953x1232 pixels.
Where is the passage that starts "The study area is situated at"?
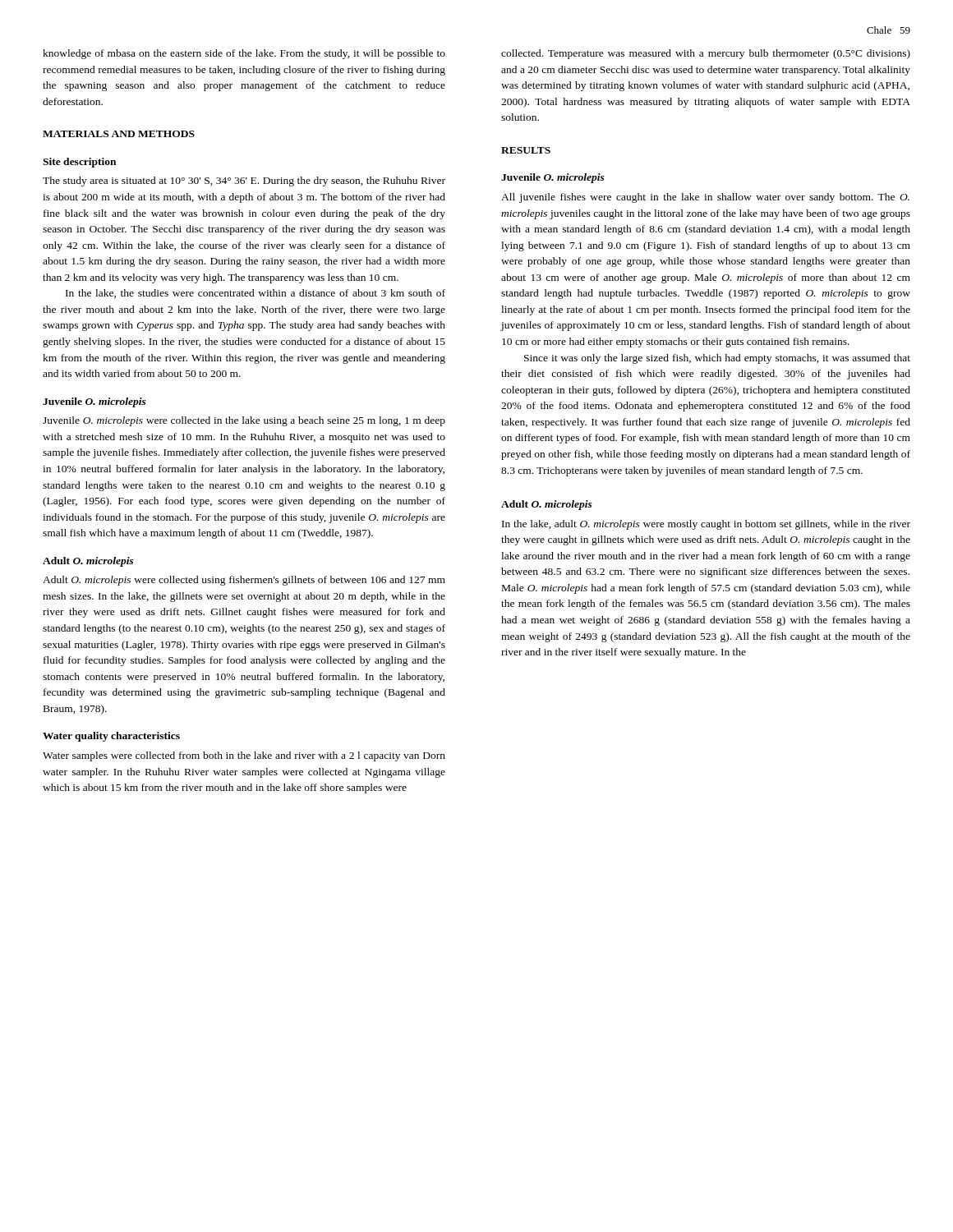tap(244, 277)
